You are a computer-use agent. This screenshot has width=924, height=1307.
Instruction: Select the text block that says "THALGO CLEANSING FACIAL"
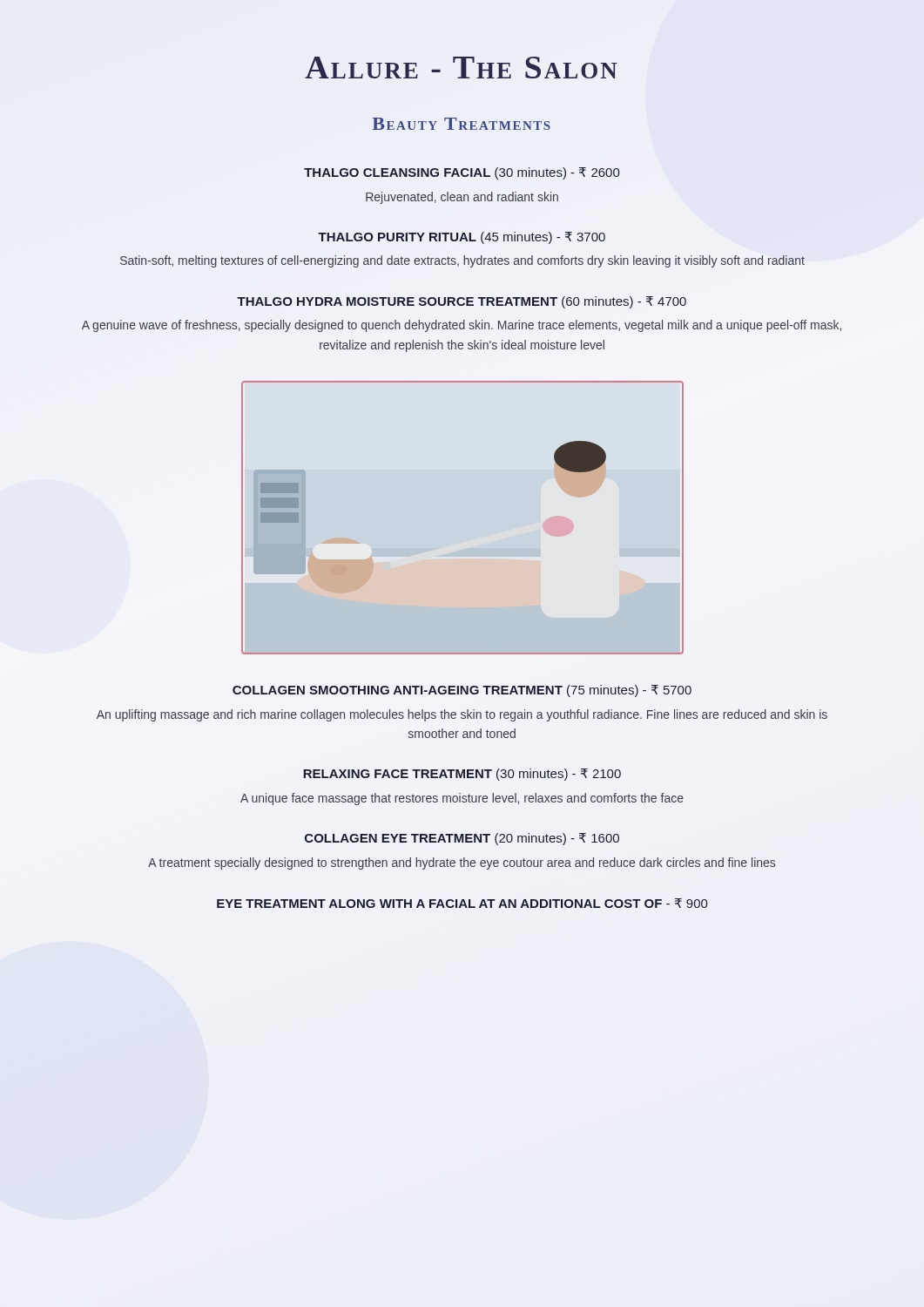tap(462, 185)
